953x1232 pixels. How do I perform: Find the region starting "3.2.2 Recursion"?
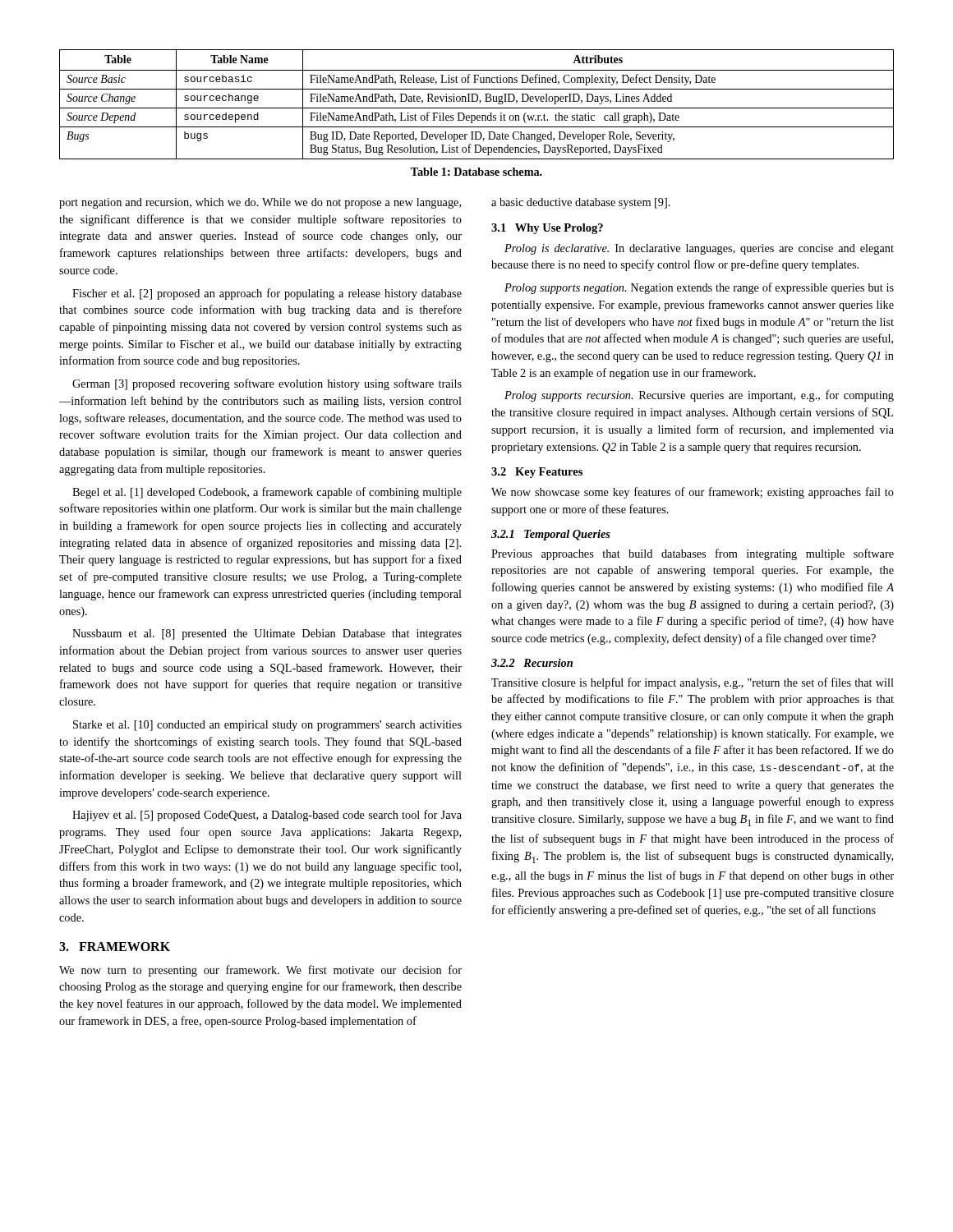pos(532,663)
